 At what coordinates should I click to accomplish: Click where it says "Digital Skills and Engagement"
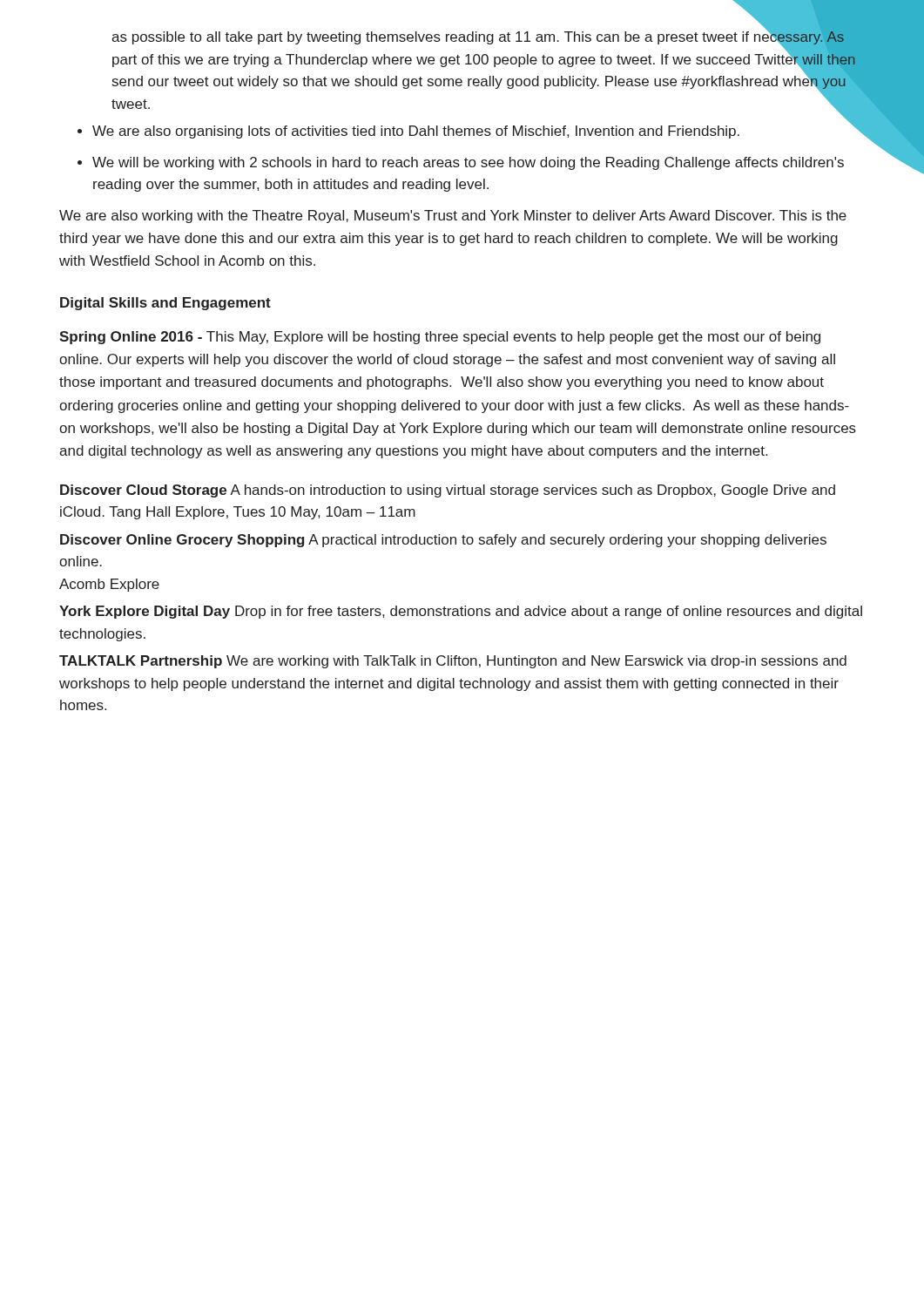[165, 302]
